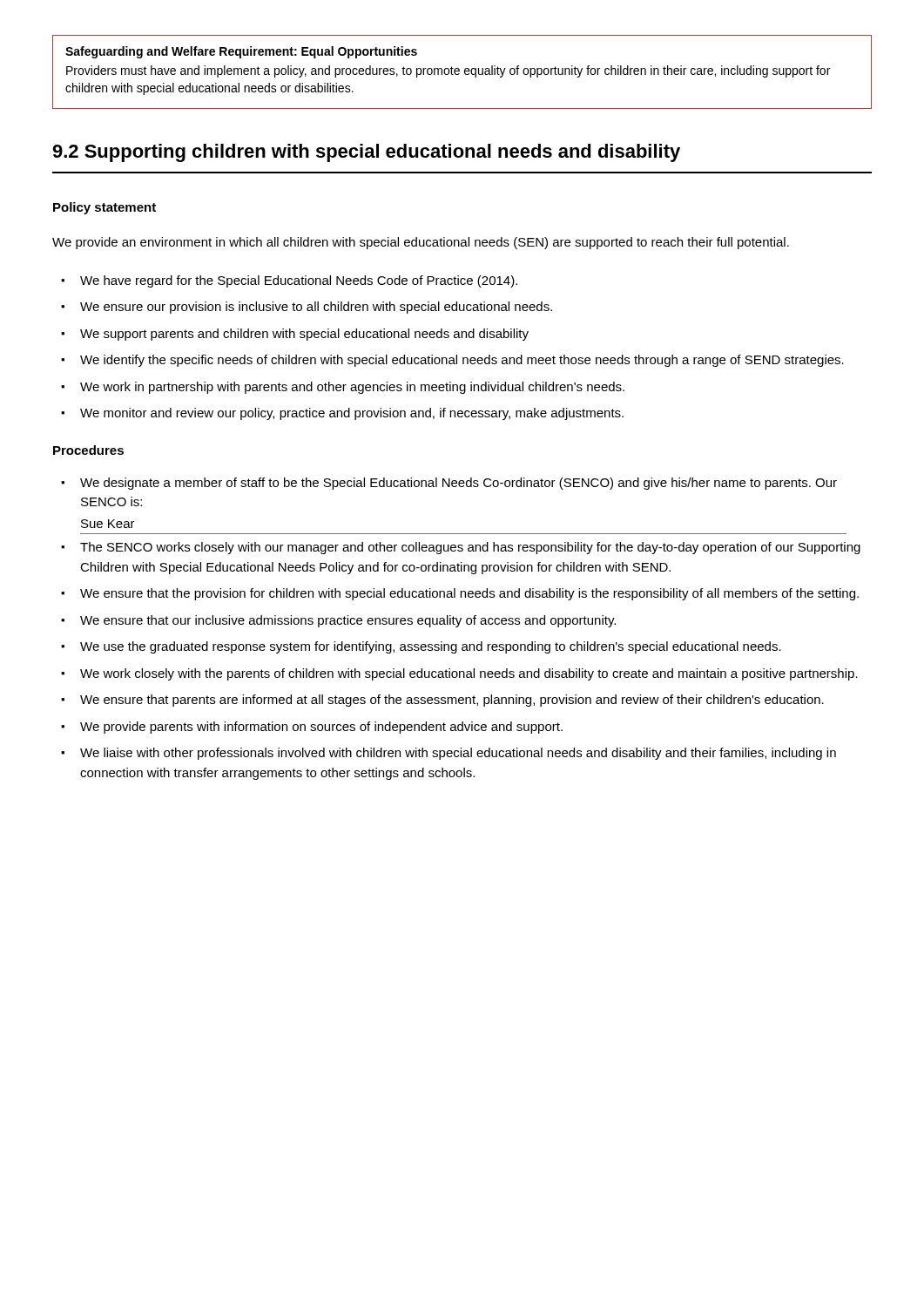Click the passage that begins "▪ We designate"
This screenshot has width=924, height=1307.
pyautogui.click(x=449, y=484)
